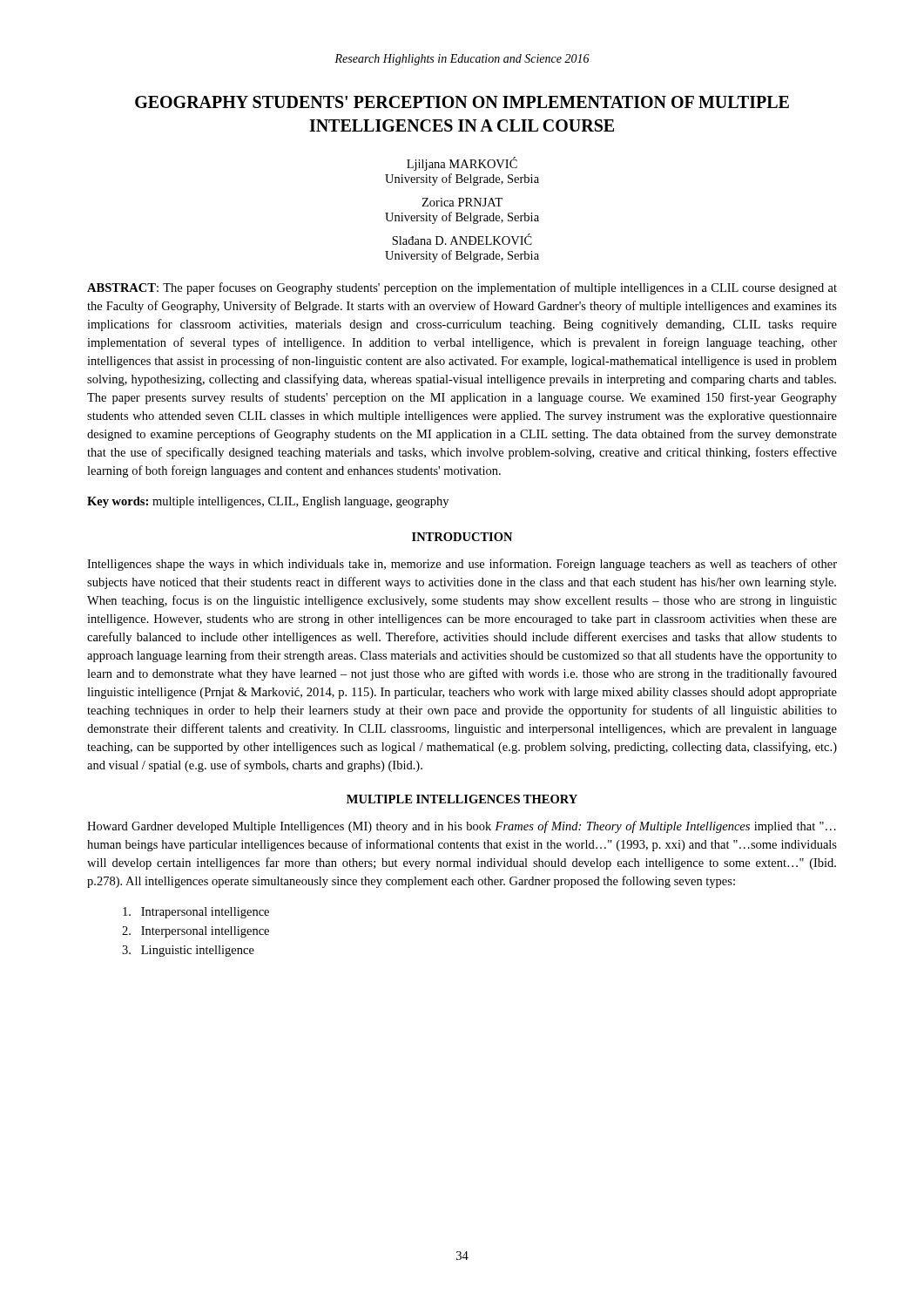This screenshot has height=1307, width=924.
Task: Locate the list item that reads "Intrapersonal intelligence"
Action: click(196, 912)
